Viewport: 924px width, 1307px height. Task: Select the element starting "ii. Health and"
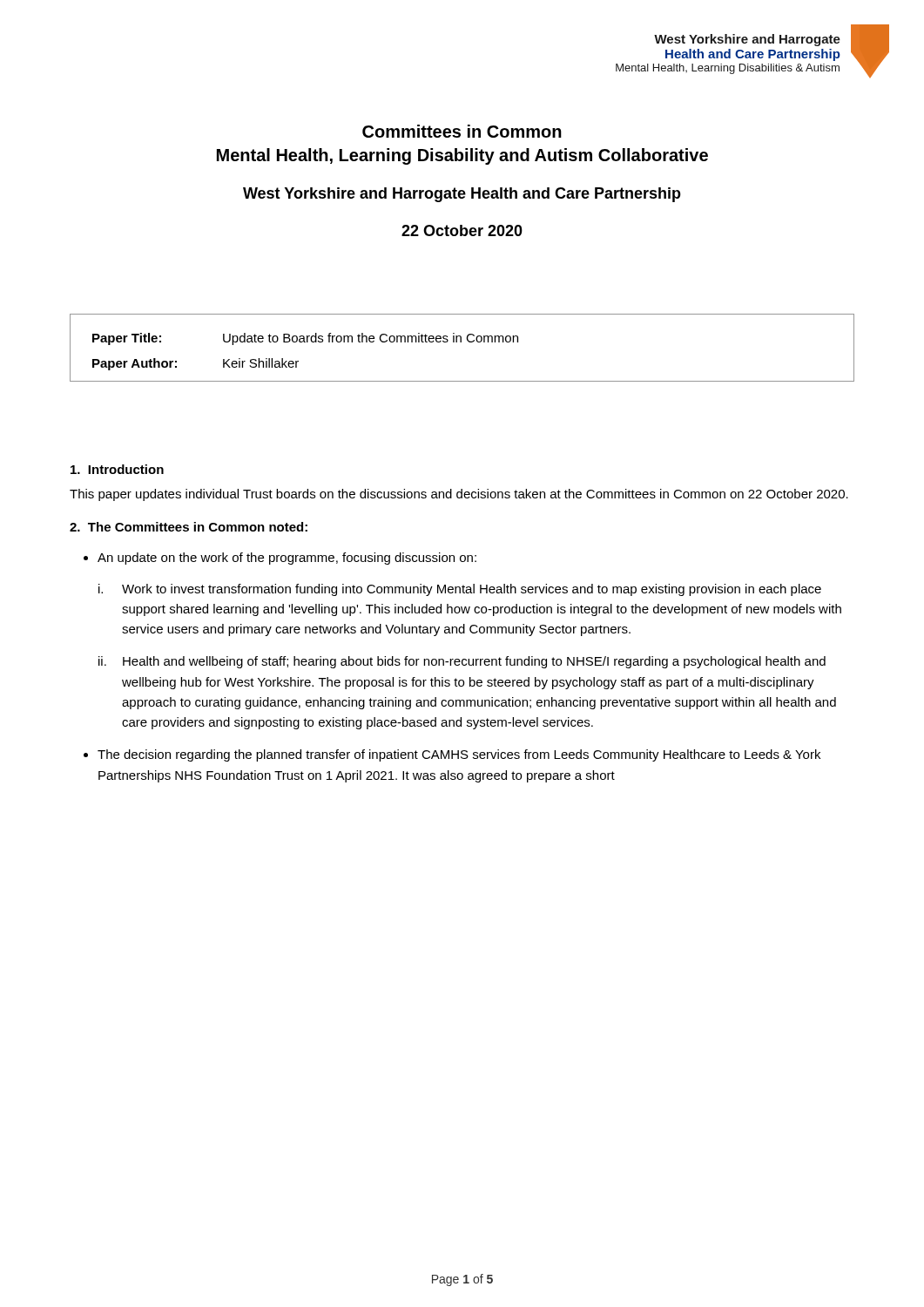click(x=476, y=692)
